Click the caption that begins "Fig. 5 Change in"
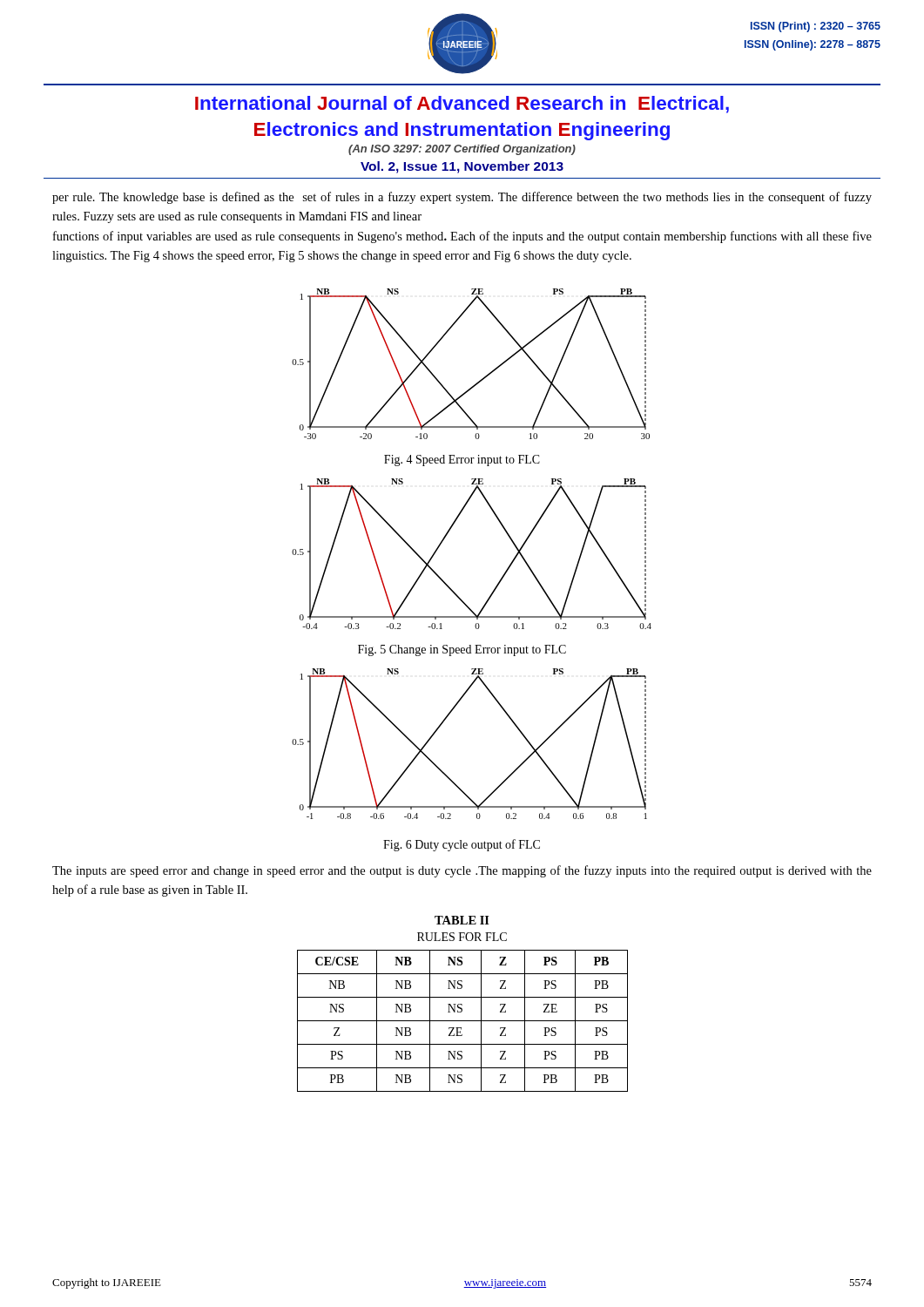 (x=462, y=650)
